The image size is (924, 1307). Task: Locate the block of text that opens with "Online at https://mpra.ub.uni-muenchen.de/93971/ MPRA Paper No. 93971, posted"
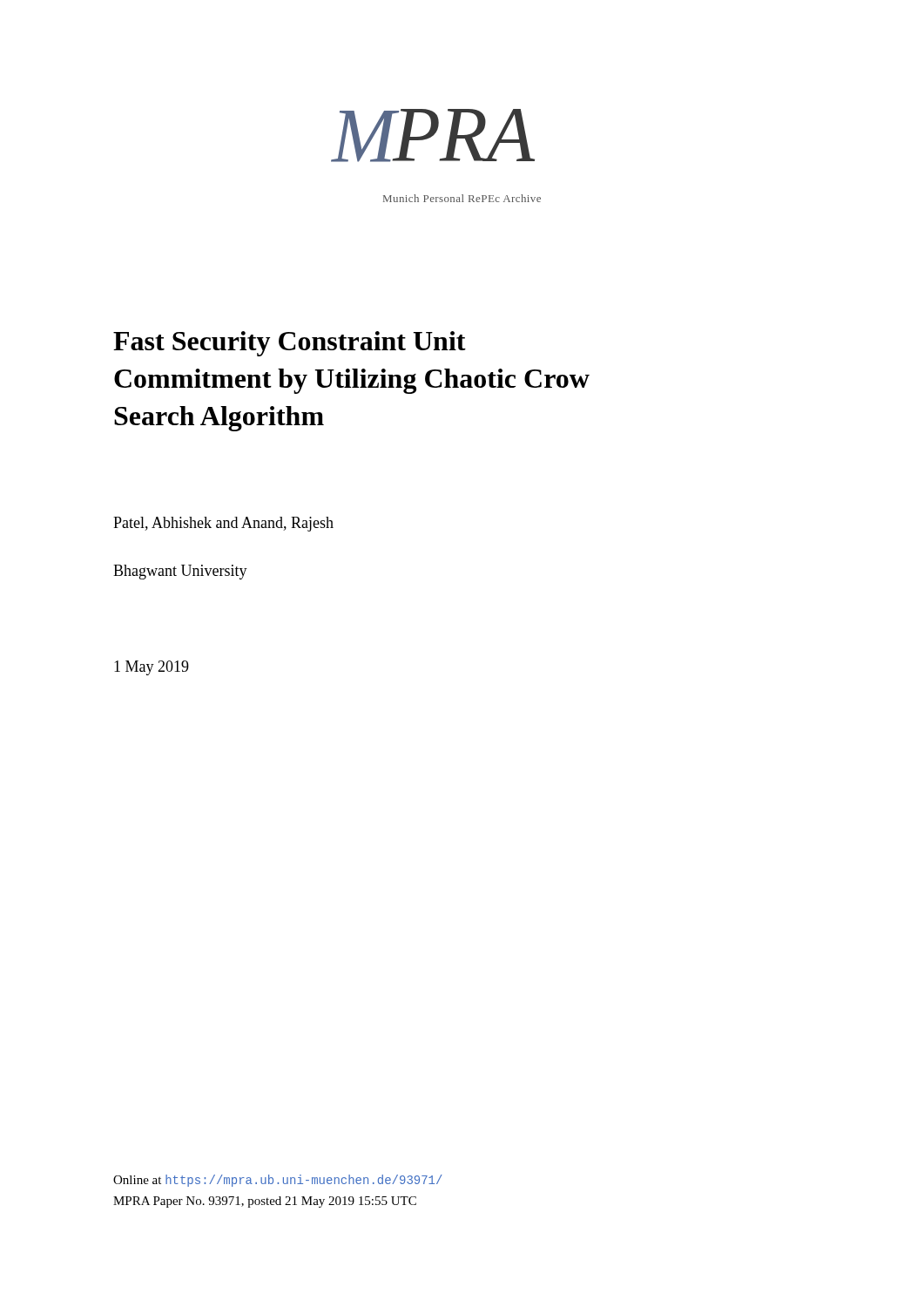440,1190
